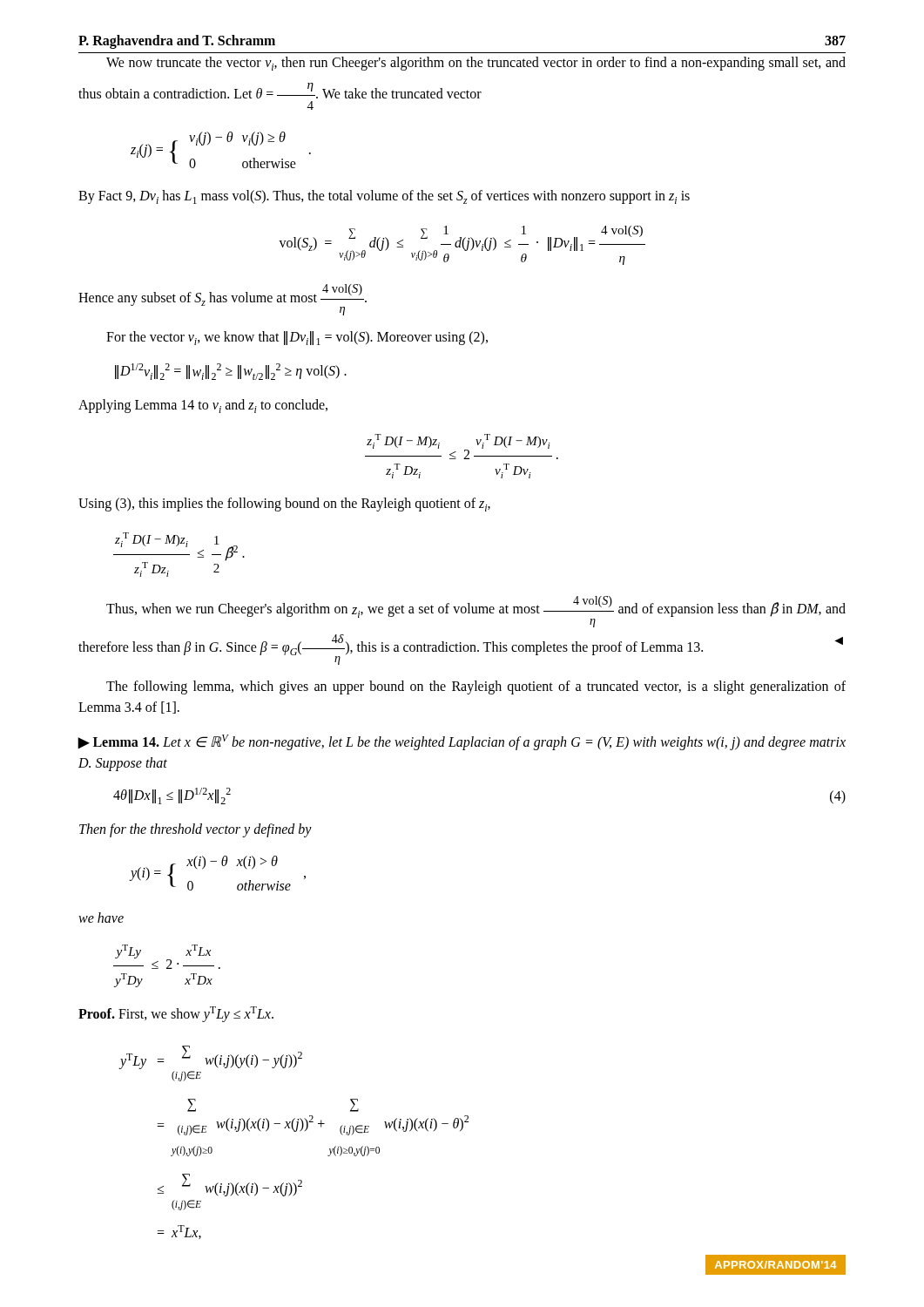
Task: Find the text block starting "ziT D(I − M)ziziT Dzi ≤ 12 β̂2"
Action: coord(179,554)
